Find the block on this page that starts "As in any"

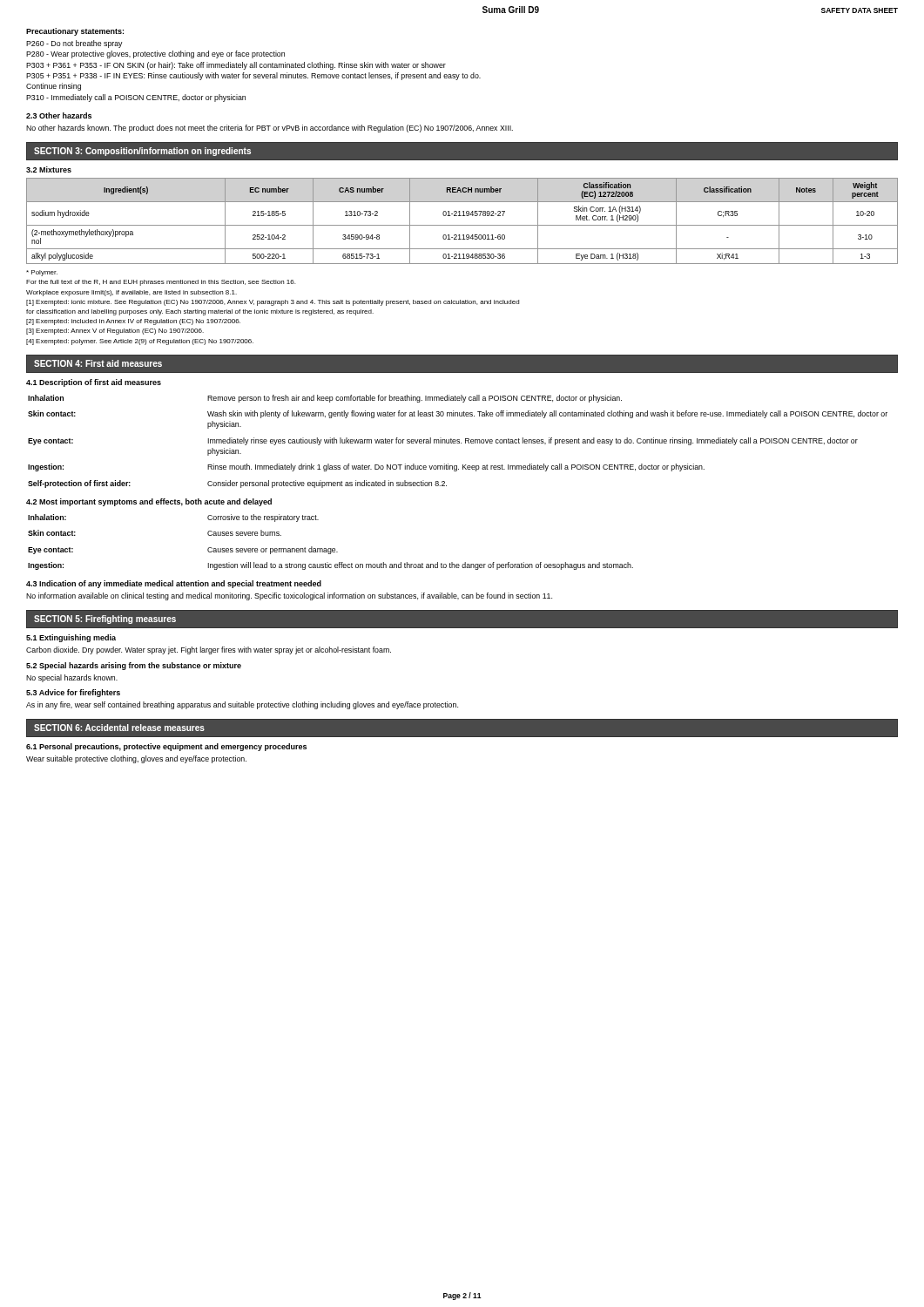pos(243,705)
